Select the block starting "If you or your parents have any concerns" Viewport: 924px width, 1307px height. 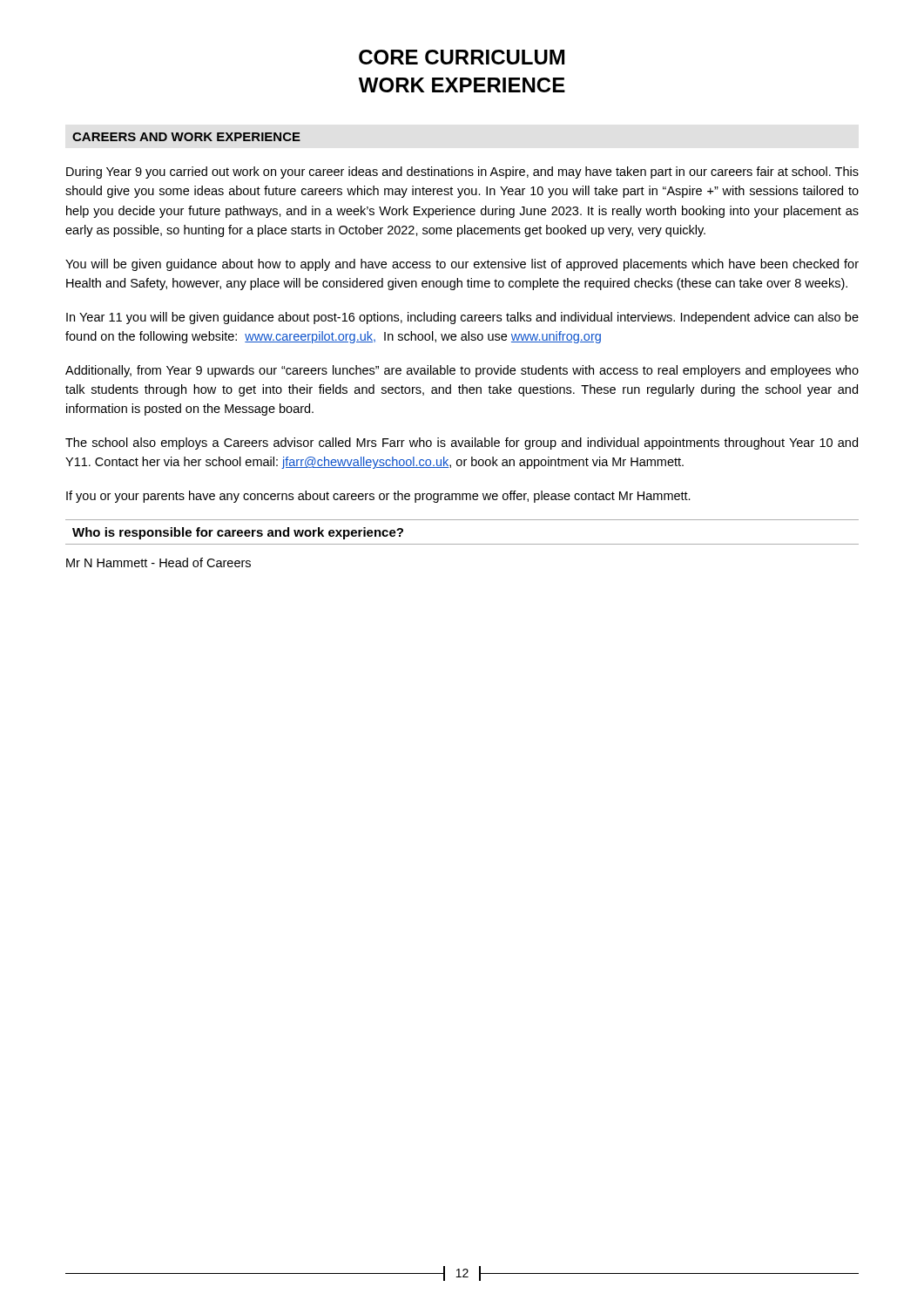(x=378, y=496)
